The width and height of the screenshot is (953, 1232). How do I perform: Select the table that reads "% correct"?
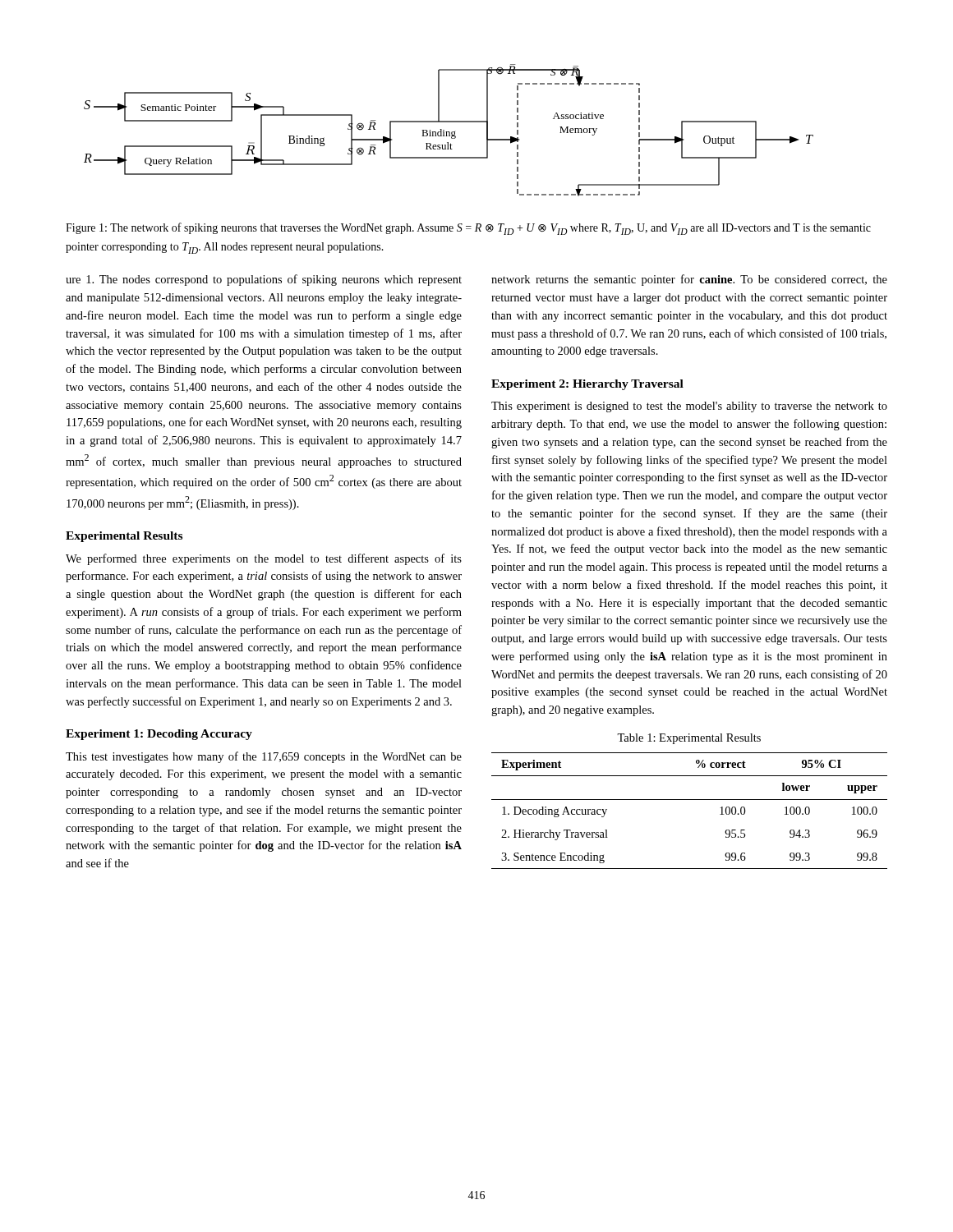[x=689, y=811]
